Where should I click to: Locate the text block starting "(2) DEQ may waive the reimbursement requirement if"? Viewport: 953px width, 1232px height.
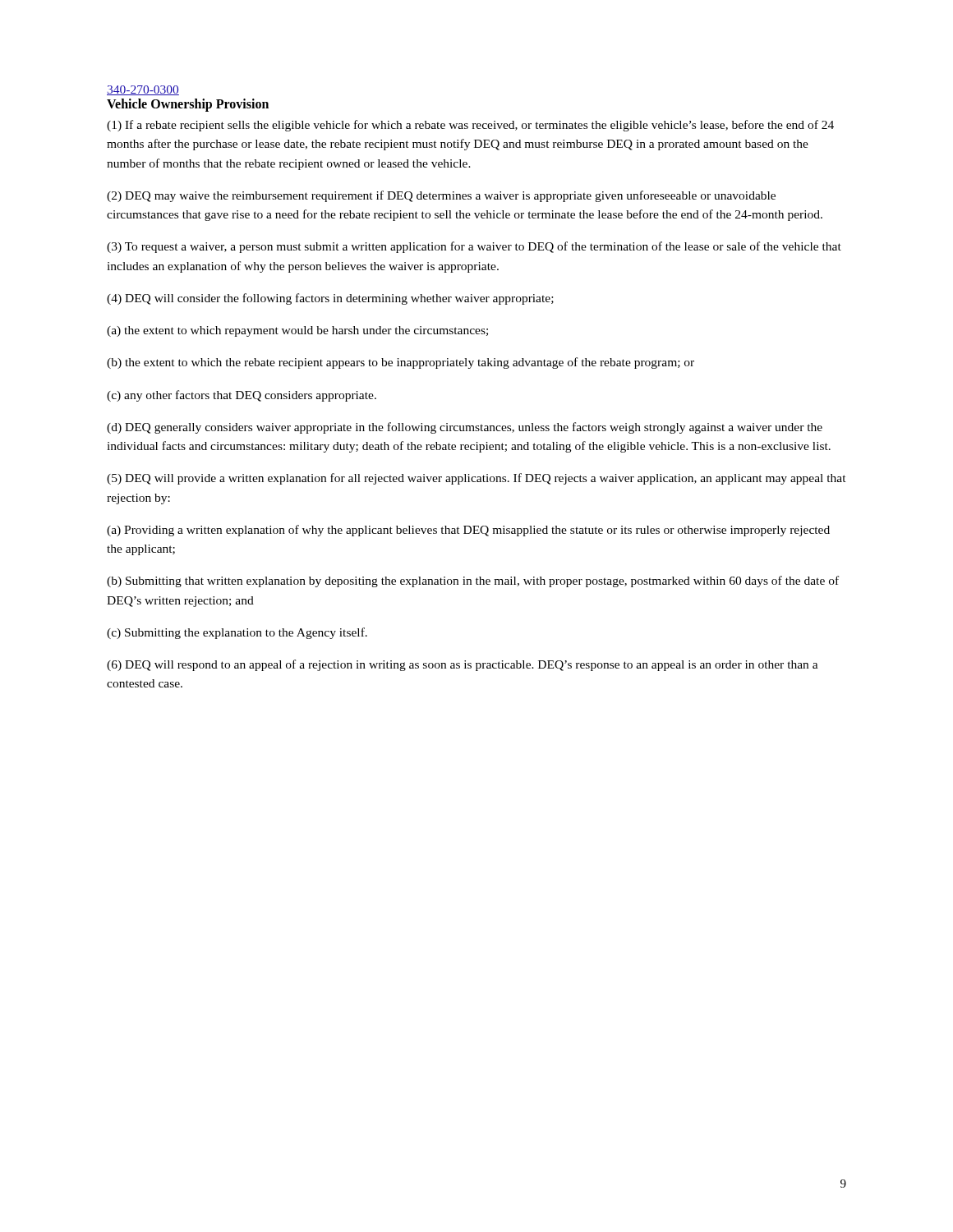465,204
